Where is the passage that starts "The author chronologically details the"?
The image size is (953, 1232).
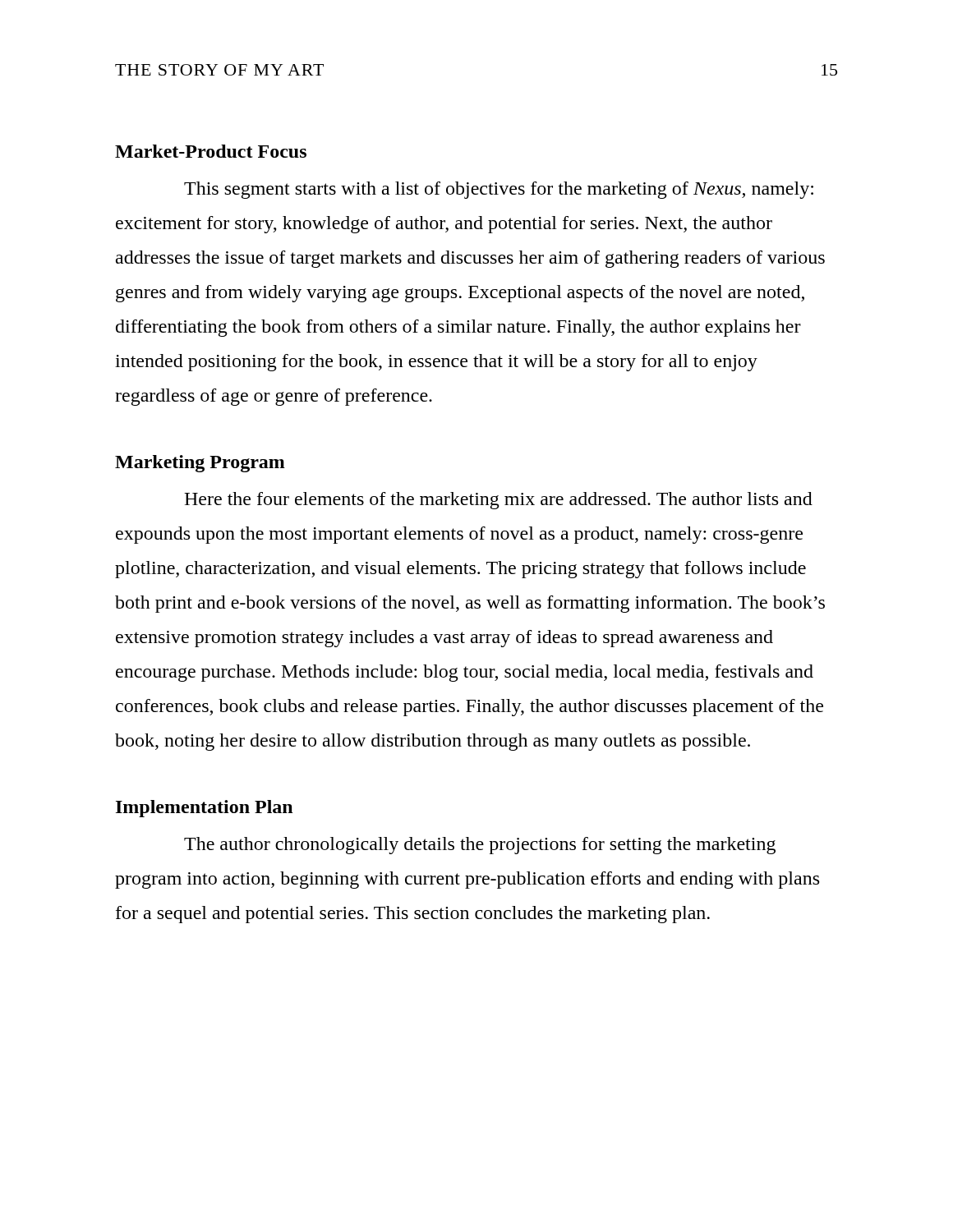click(x=476, y=878)
